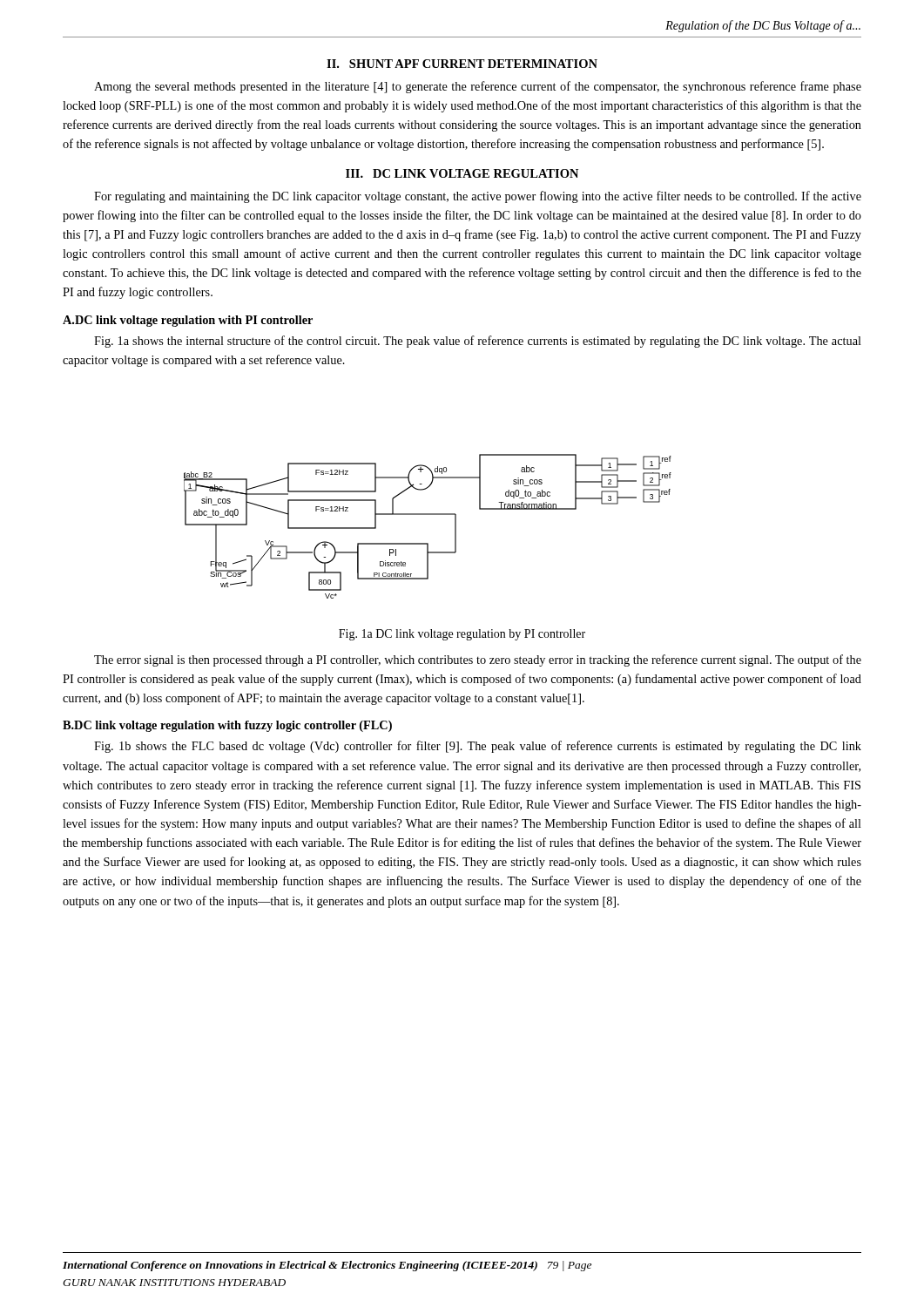Click where it says "III. DC LINK VOLTAGE REGULATION"

pos(462,173)
